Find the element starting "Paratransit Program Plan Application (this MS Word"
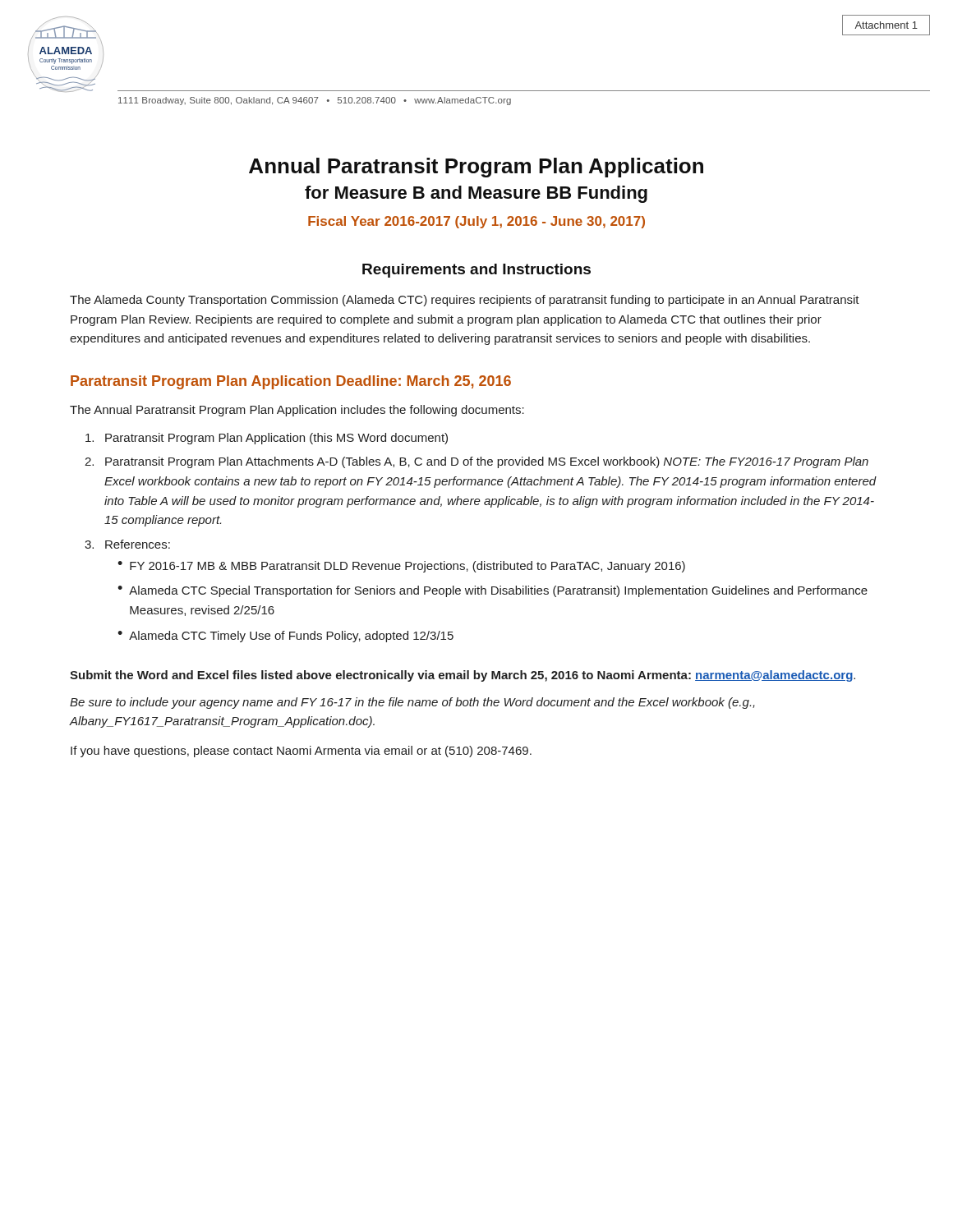Image resolution: width=953 pixels, height=1232 pixels. pos(267,437)
